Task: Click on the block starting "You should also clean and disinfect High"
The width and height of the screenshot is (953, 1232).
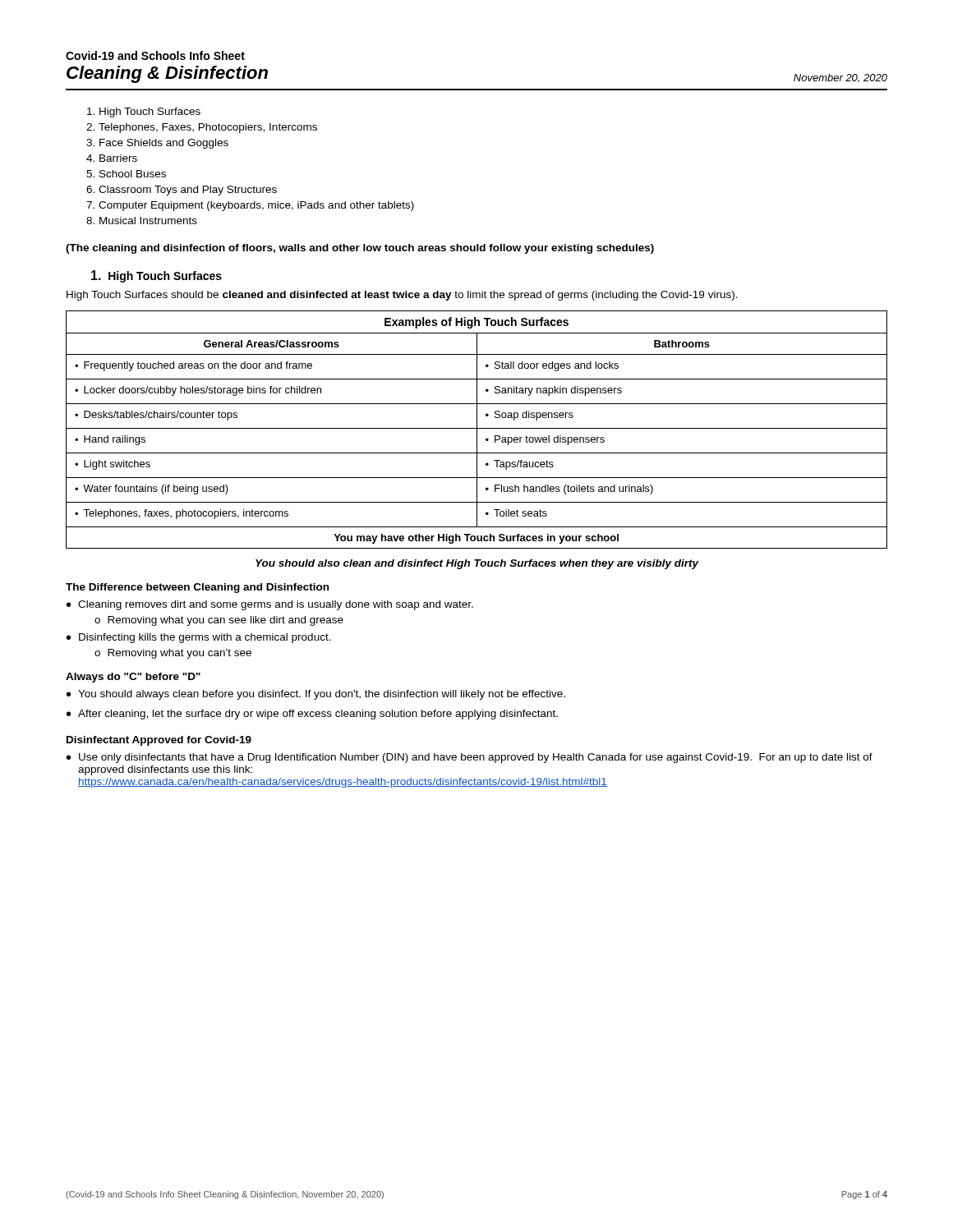Action: 476,563
